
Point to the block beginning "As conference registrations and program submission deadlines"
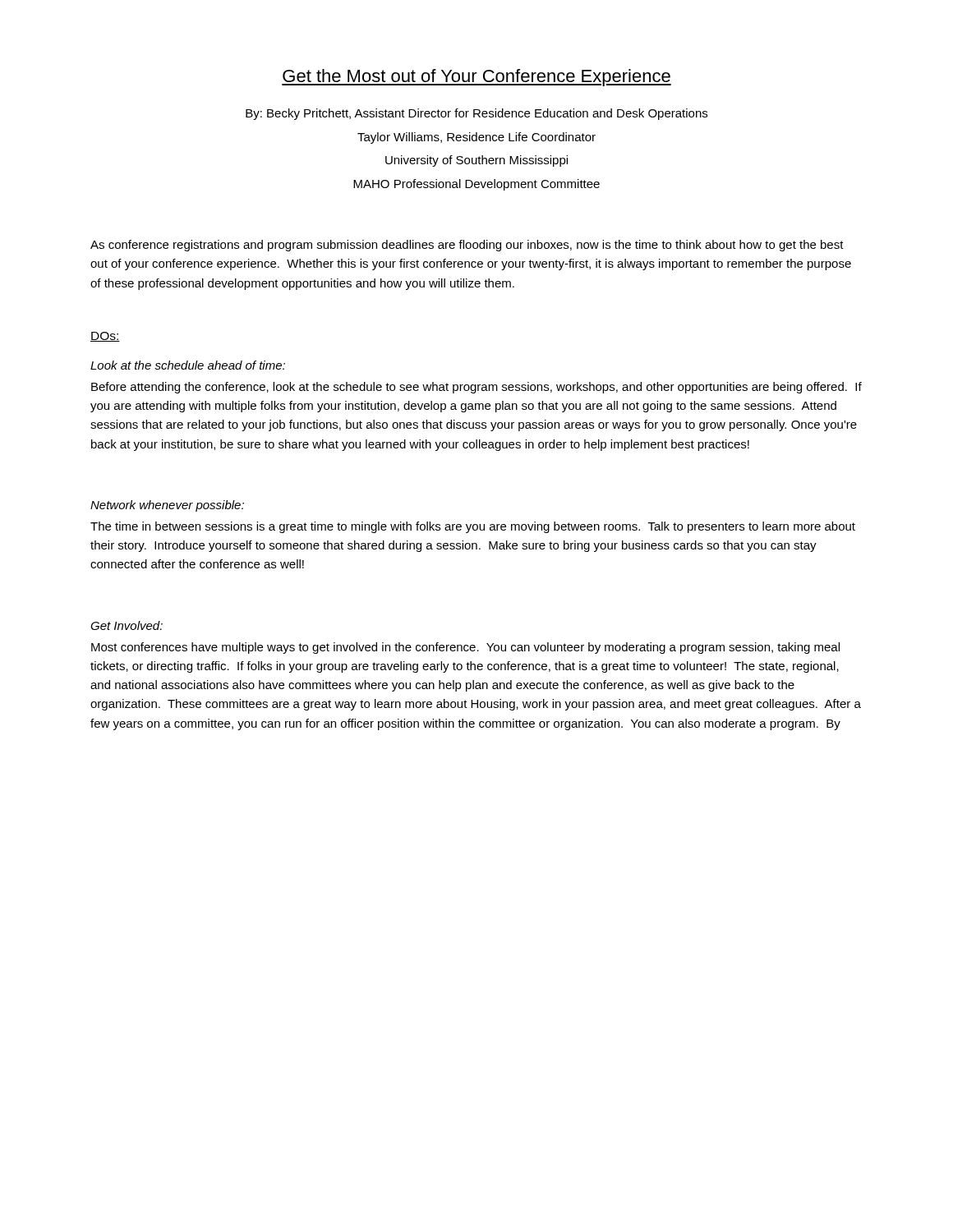point(471,263)
